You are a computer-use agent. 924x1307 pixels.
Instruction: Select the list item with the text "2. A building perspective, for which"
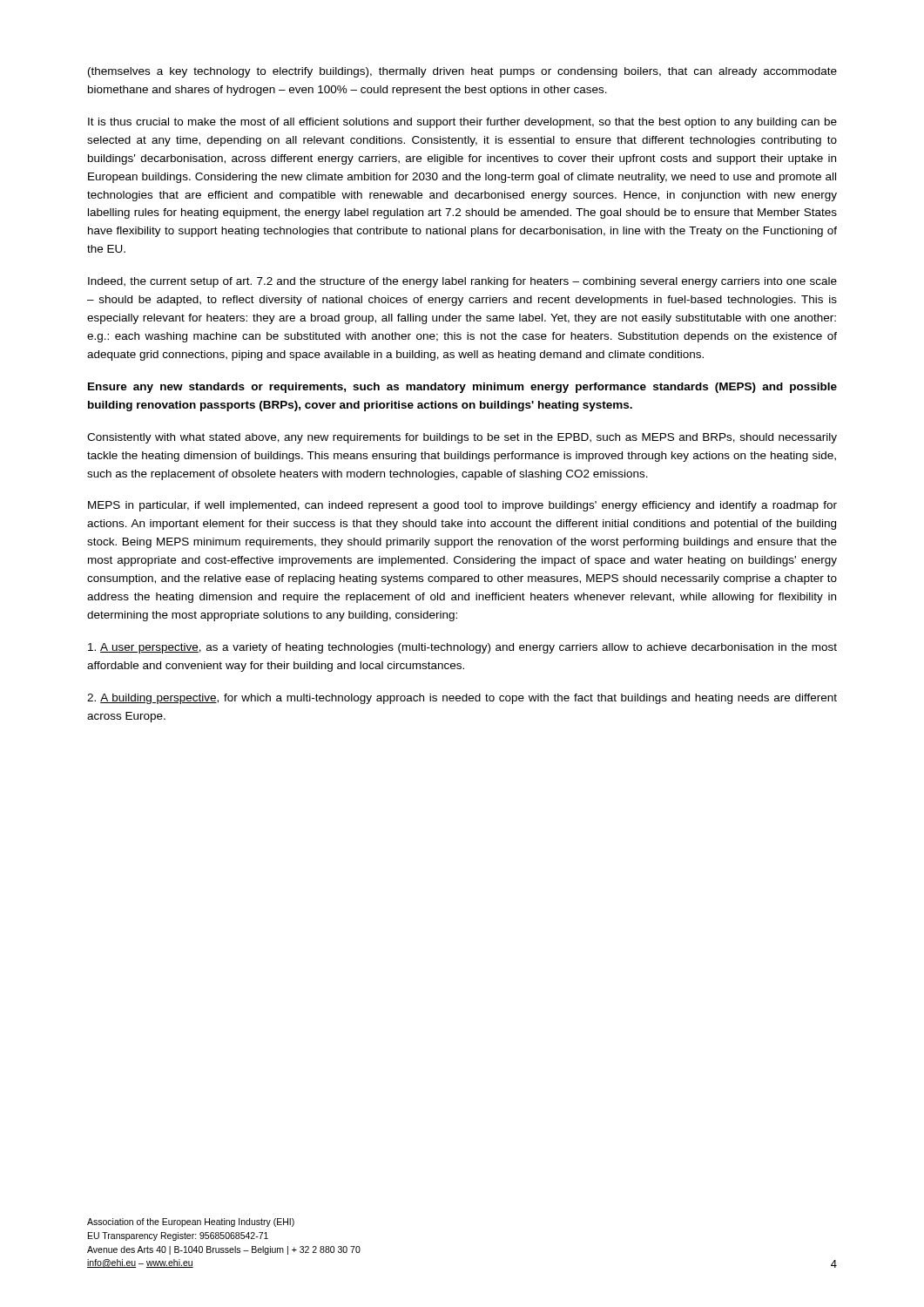(x=462, y=706)
